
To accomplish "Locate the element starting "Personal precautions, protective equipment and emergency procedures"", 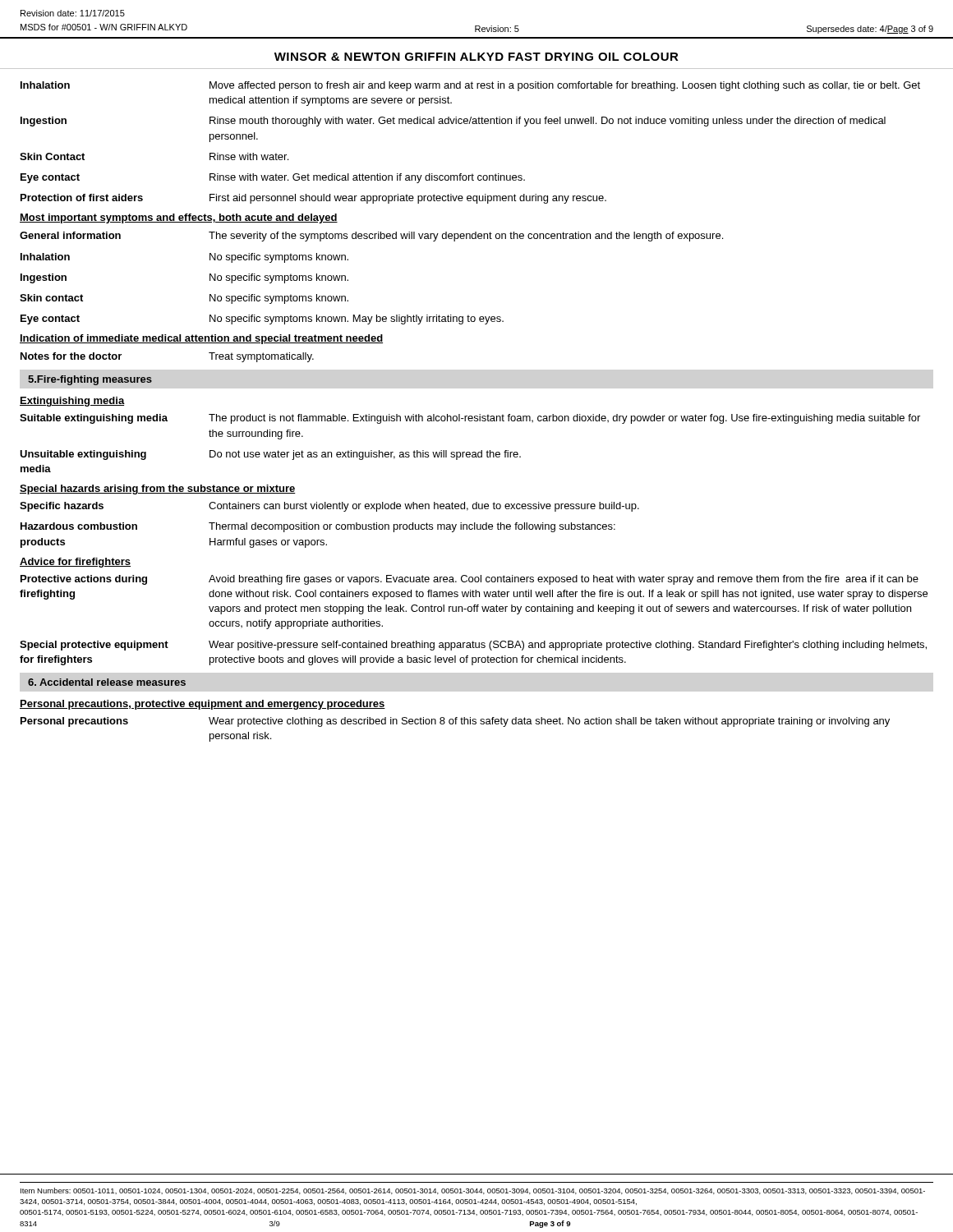I will click(202, 703).
